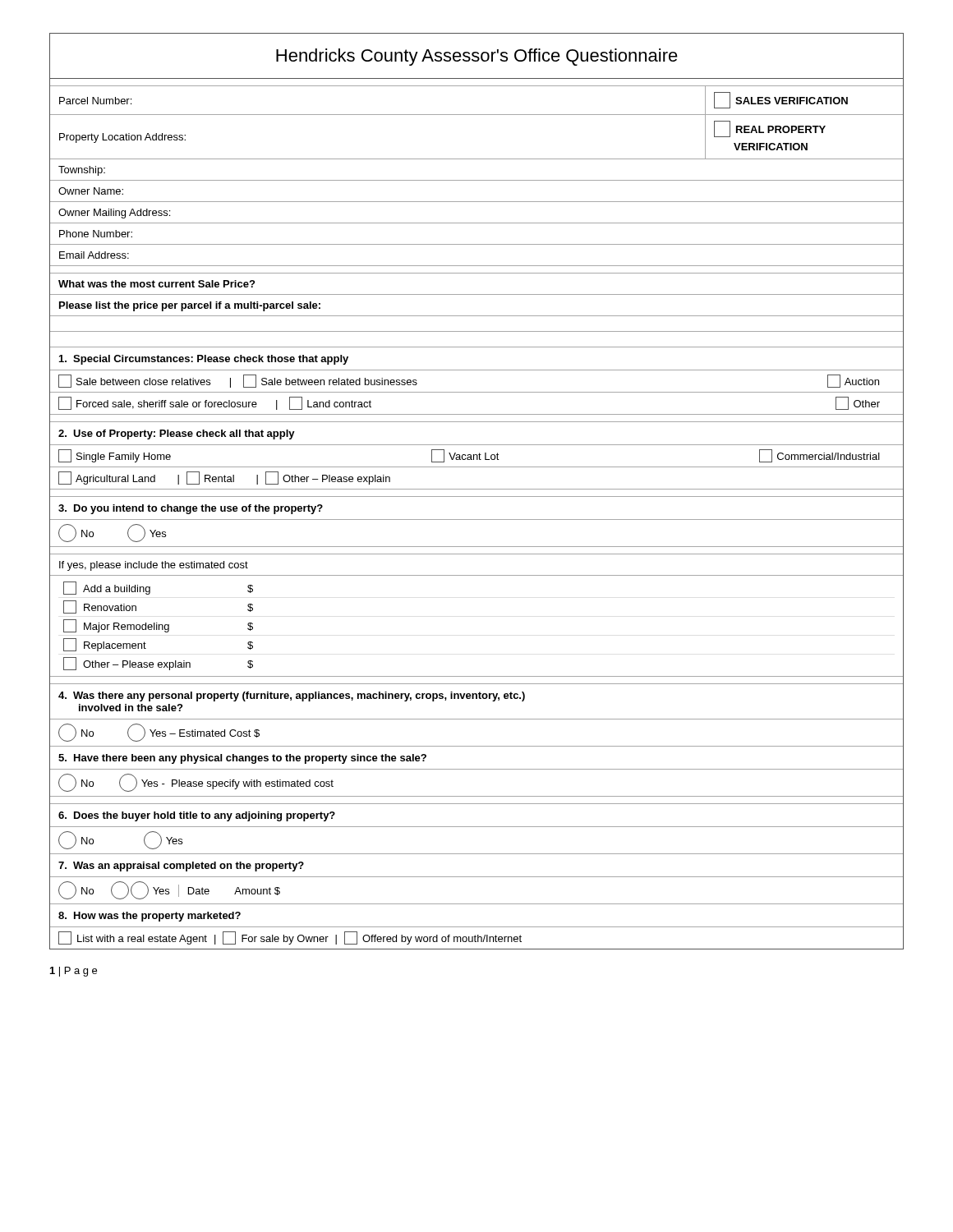Locate the text "Email Address:"

94,255
